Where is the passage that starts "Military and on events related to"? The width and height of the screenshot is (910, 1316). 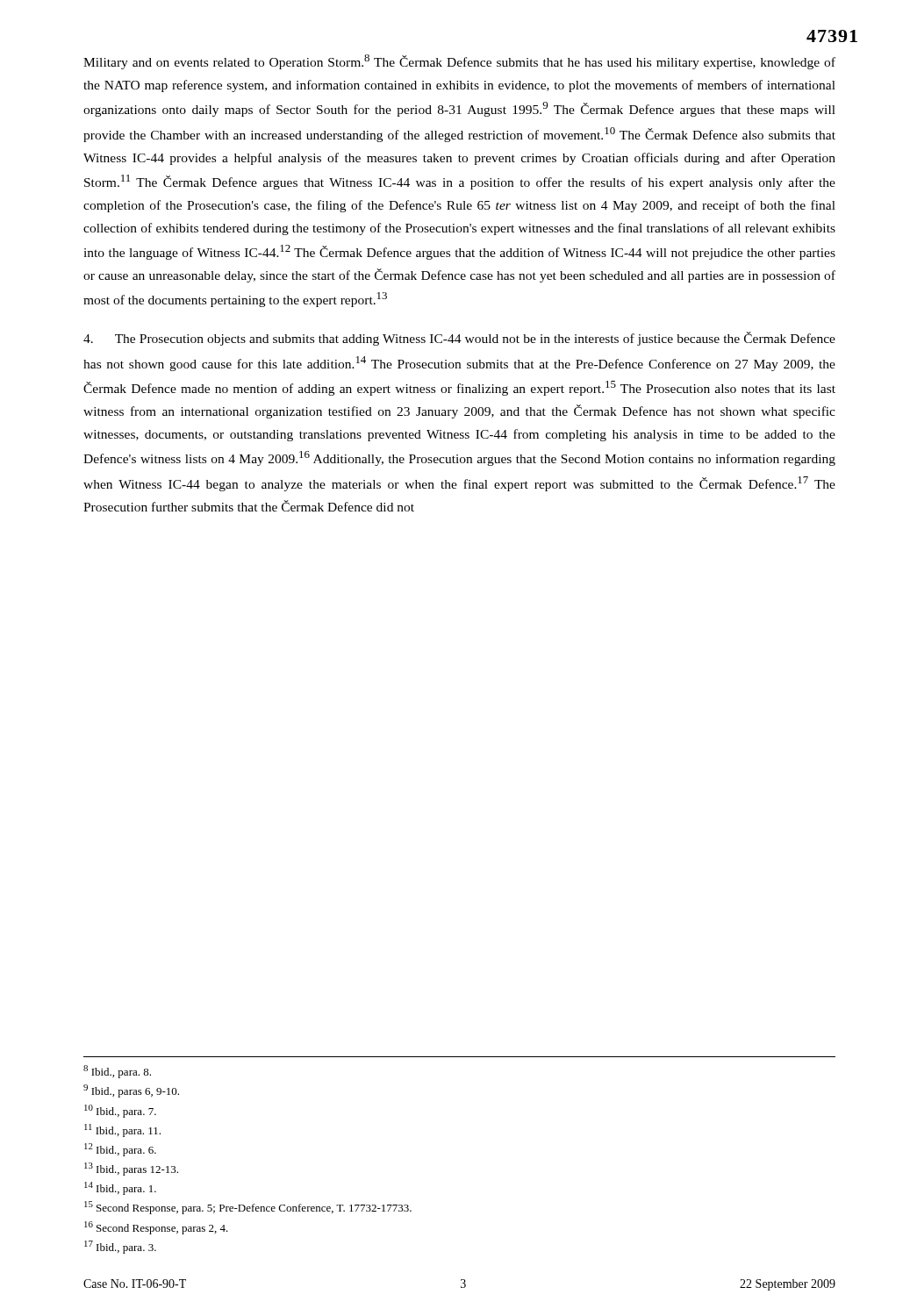point(459,180)
